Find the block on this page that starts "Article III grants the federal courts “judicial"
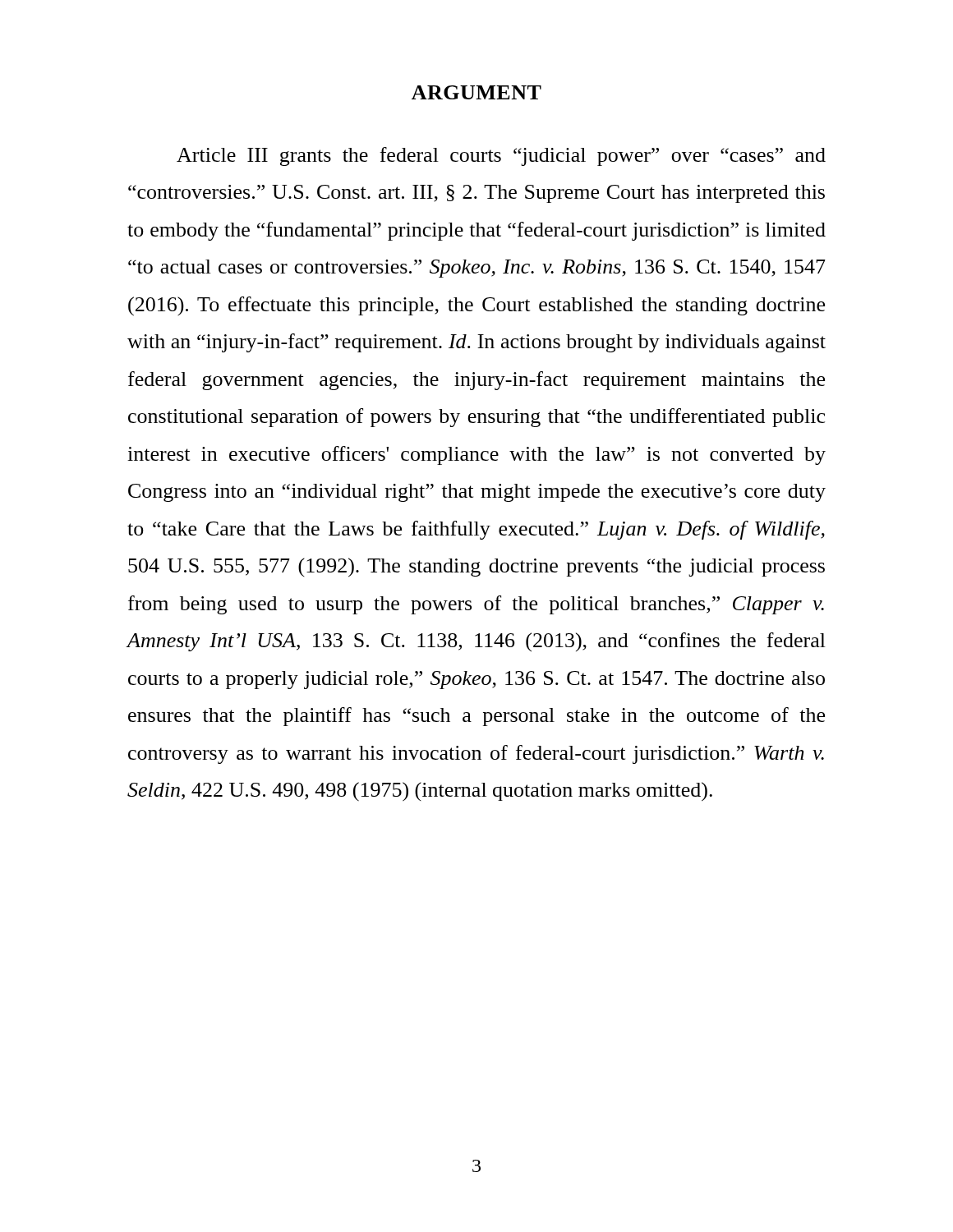 (x=501, y=156)
